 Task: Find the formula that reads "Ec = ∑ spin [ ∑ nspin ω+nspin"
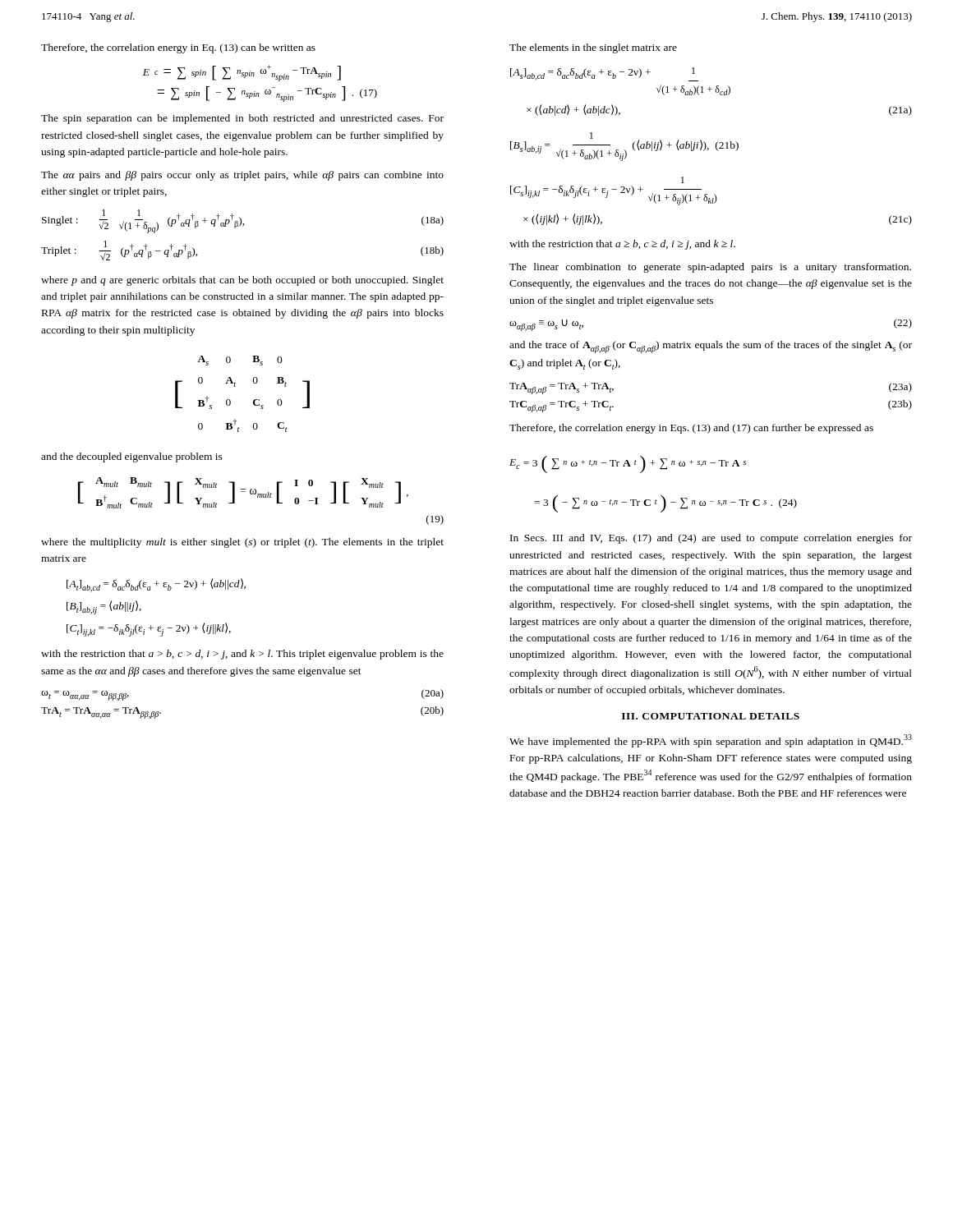click(x=242, y=82)
